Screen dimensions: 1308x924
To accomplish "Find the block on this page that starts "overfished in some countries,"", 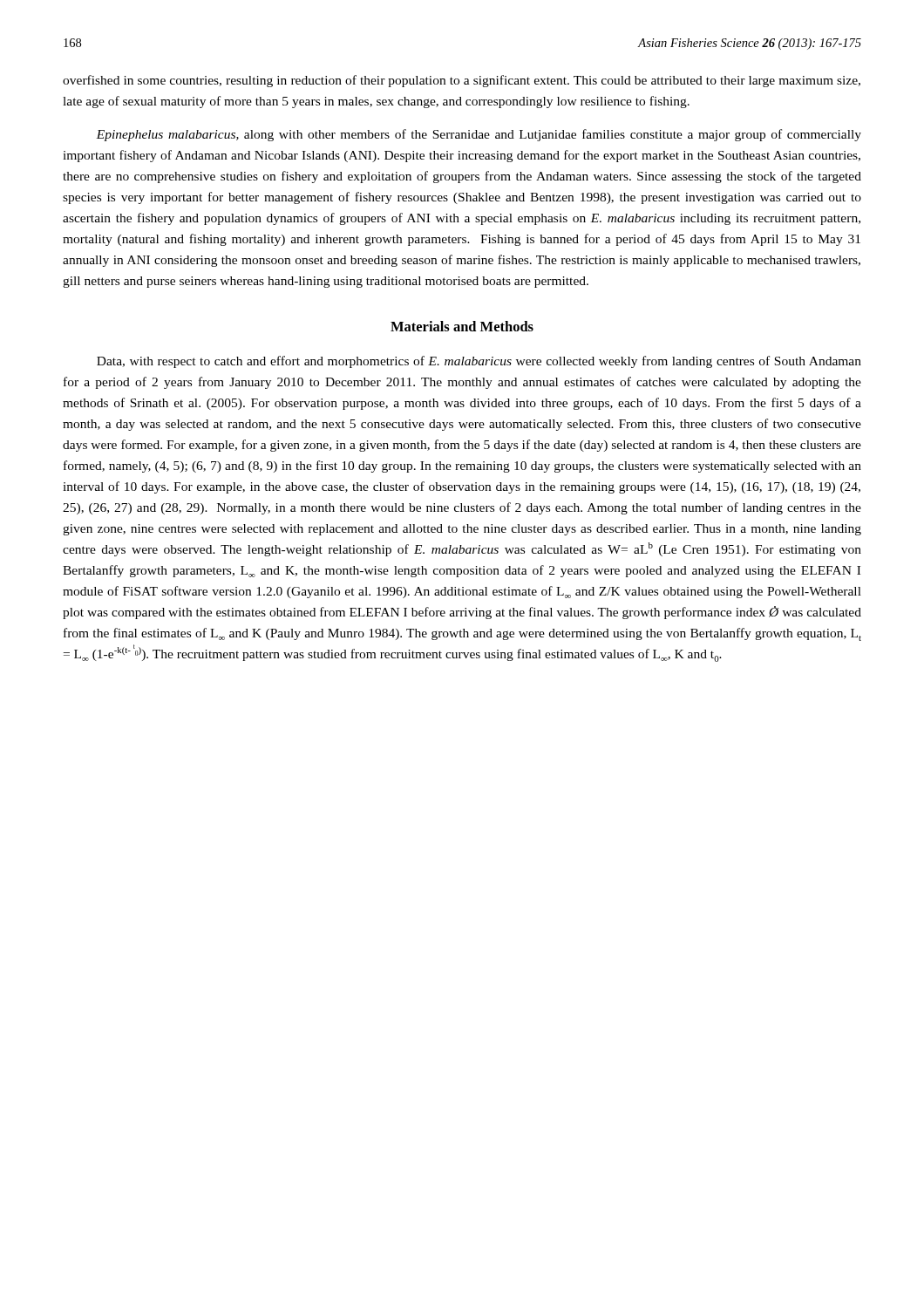I will click(462, 91).
